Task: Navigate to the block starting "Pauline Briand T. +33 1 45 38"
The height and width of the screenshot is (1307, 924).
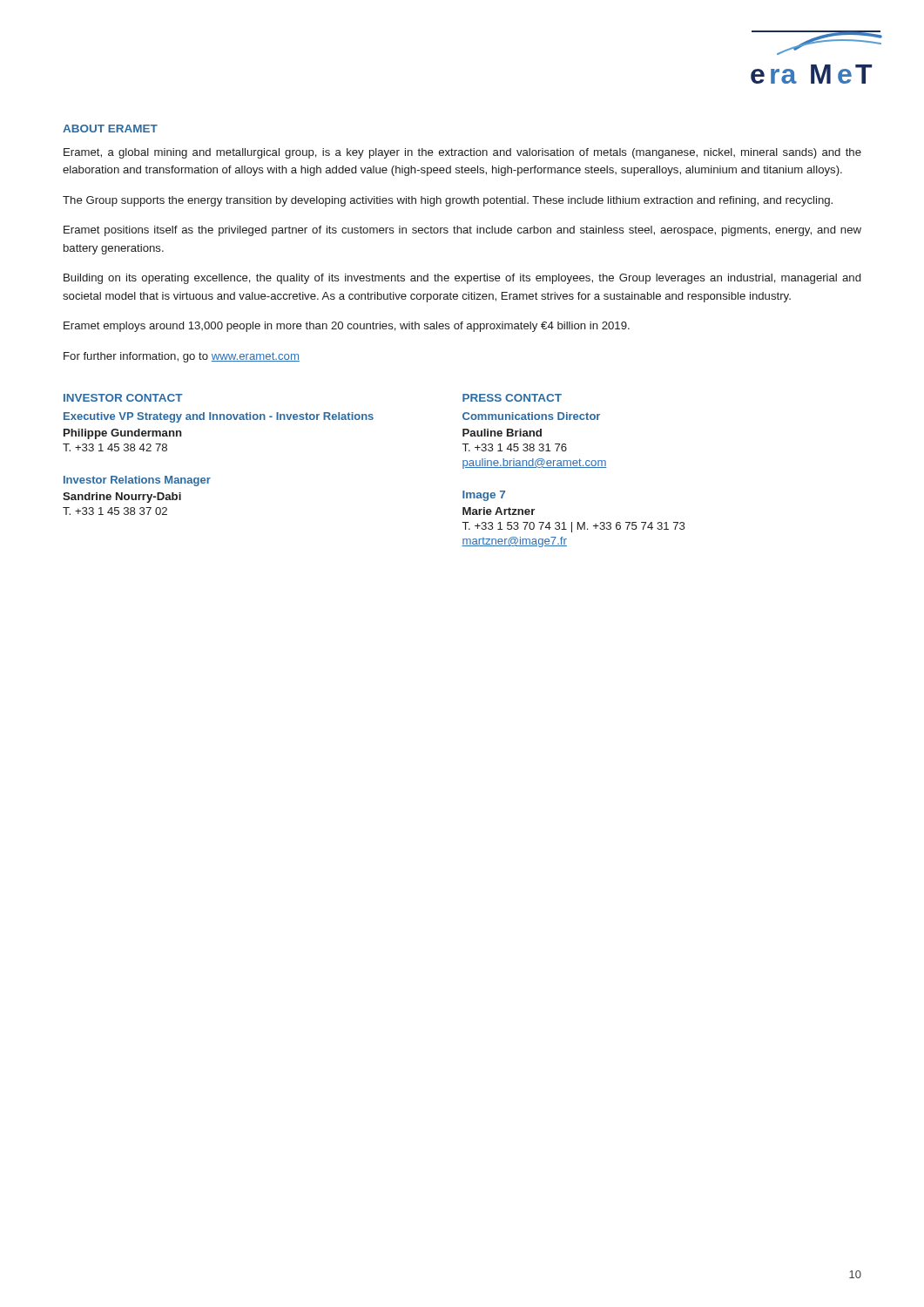Action: (x=502, y=433)
